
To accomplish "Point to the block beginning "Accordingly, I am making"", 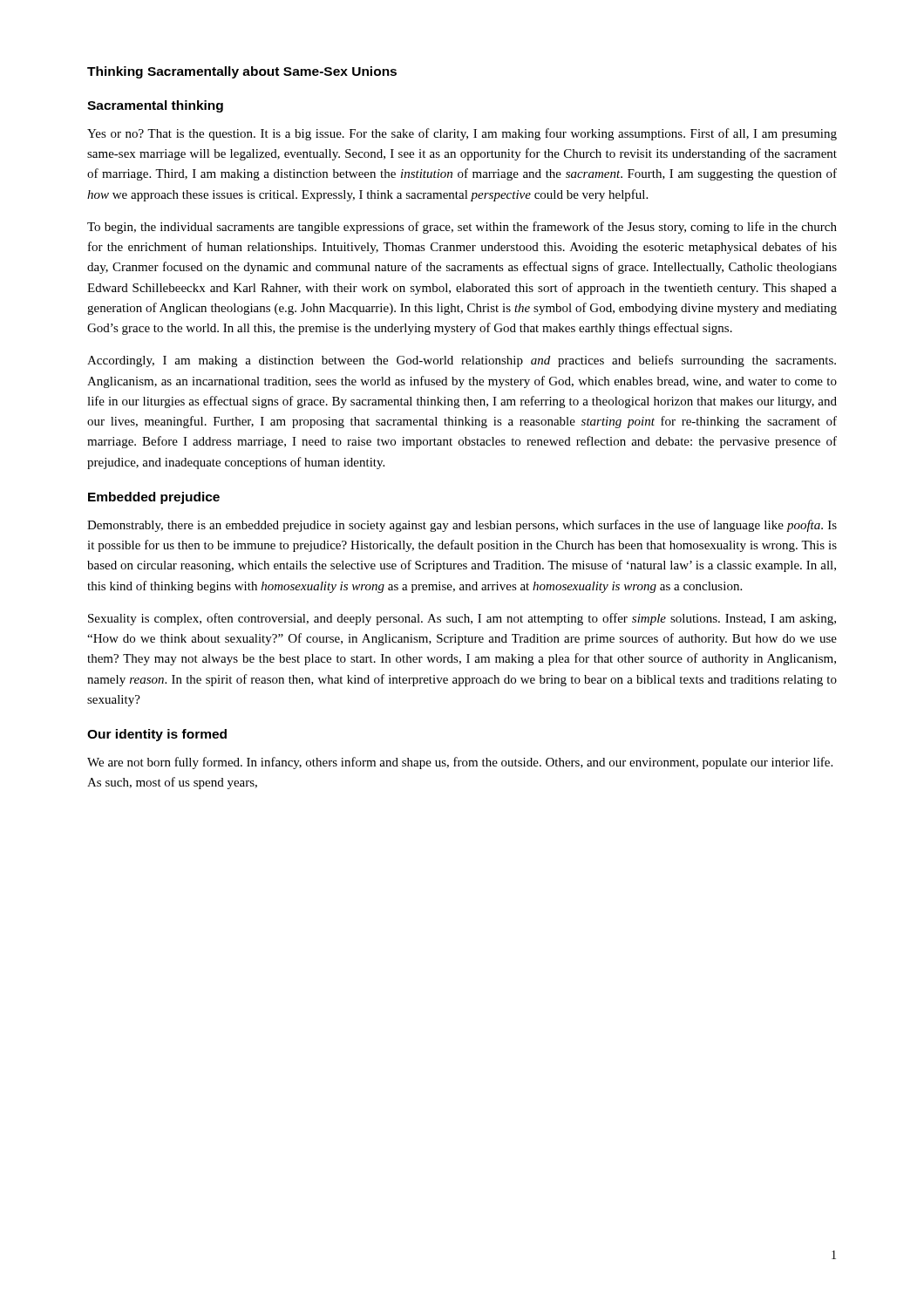I will click(x=462, y=412).
